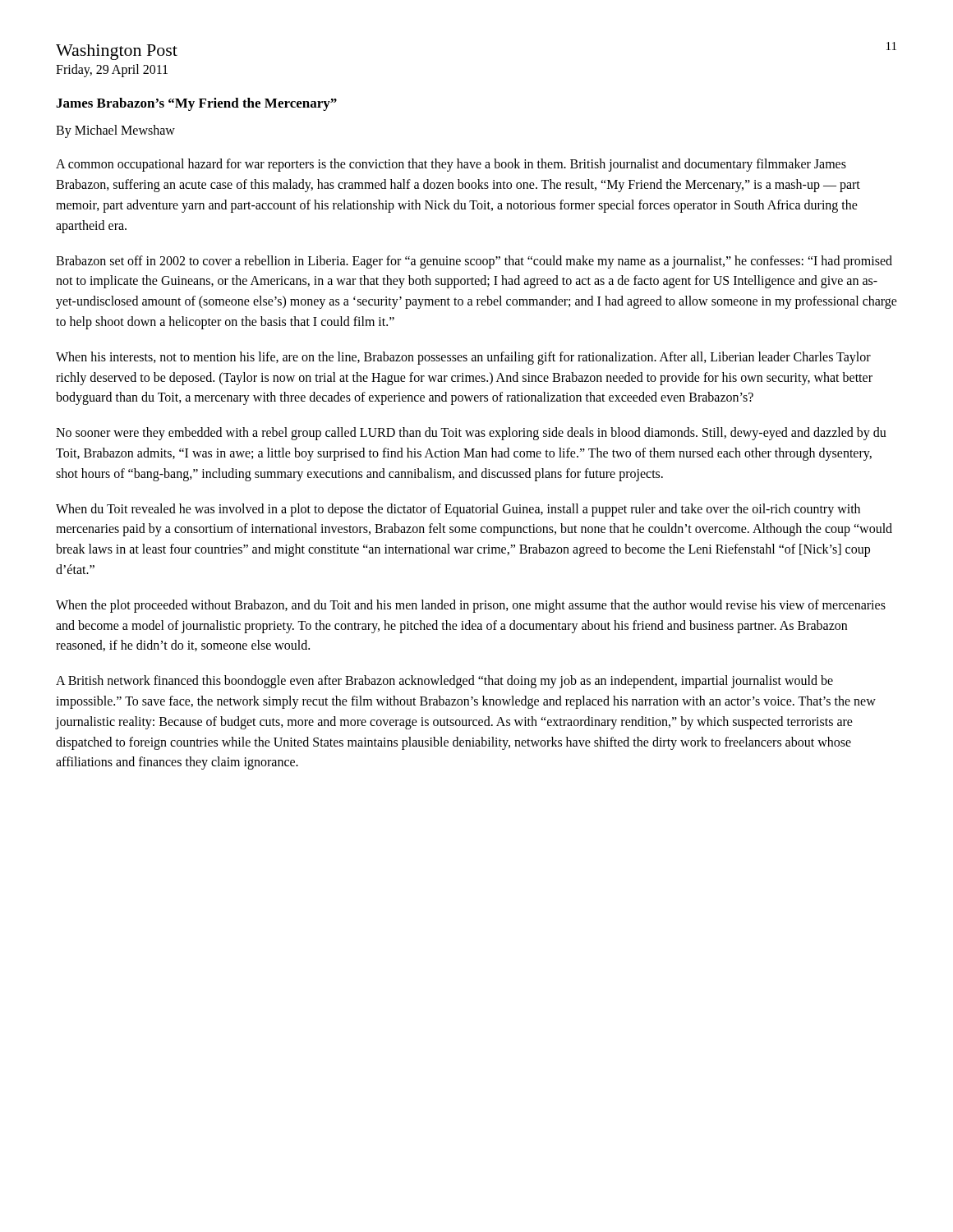953x1232 pixels.
Task: Locate the block of text that opens with "No sooner were they embedded with a rebel"
Action: tap(471, 453)
